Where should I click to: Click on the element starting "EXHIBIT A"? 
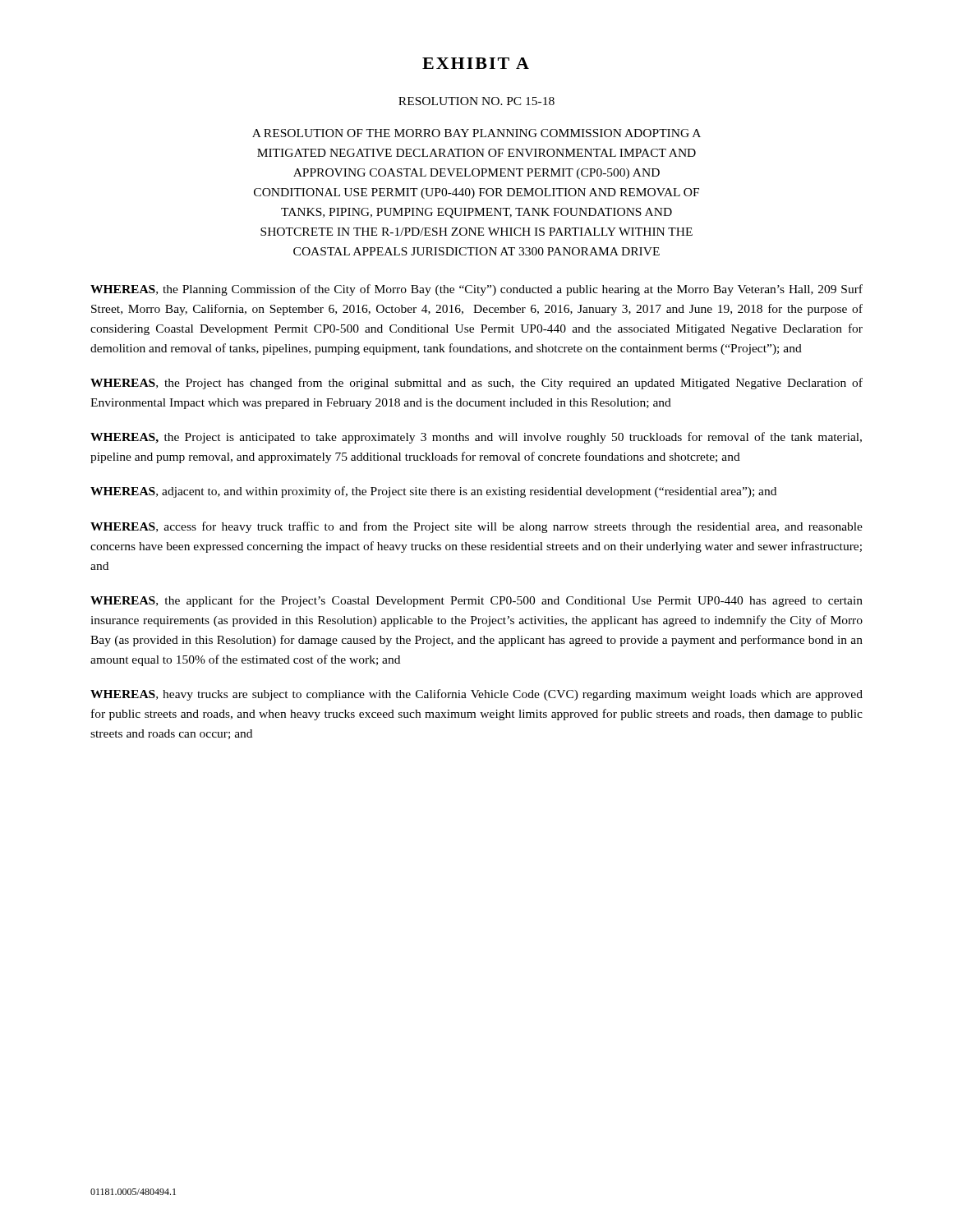point(476,63)
